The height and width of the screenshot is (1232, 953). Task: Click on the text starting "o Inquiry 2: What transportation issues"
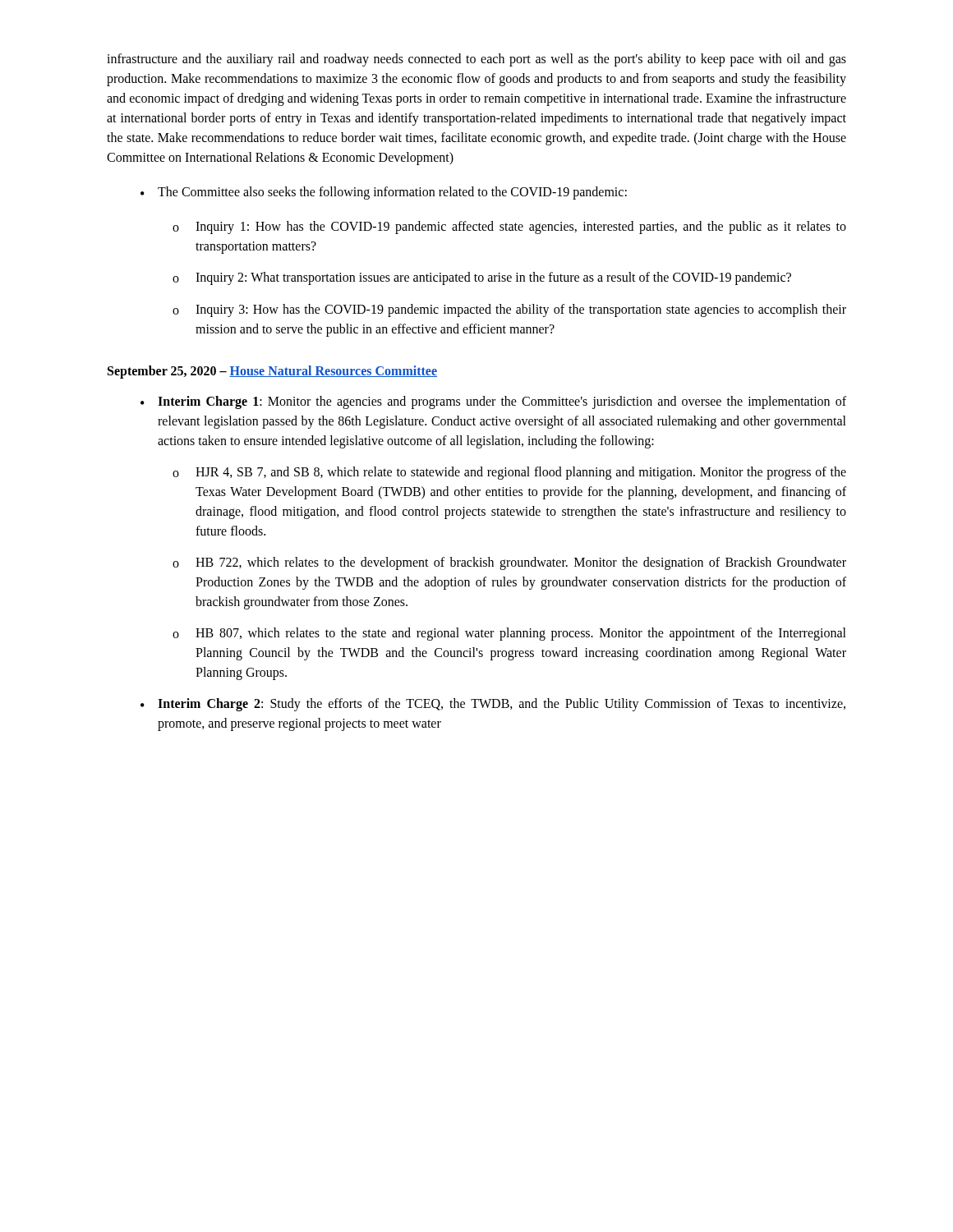click(509, 278)
